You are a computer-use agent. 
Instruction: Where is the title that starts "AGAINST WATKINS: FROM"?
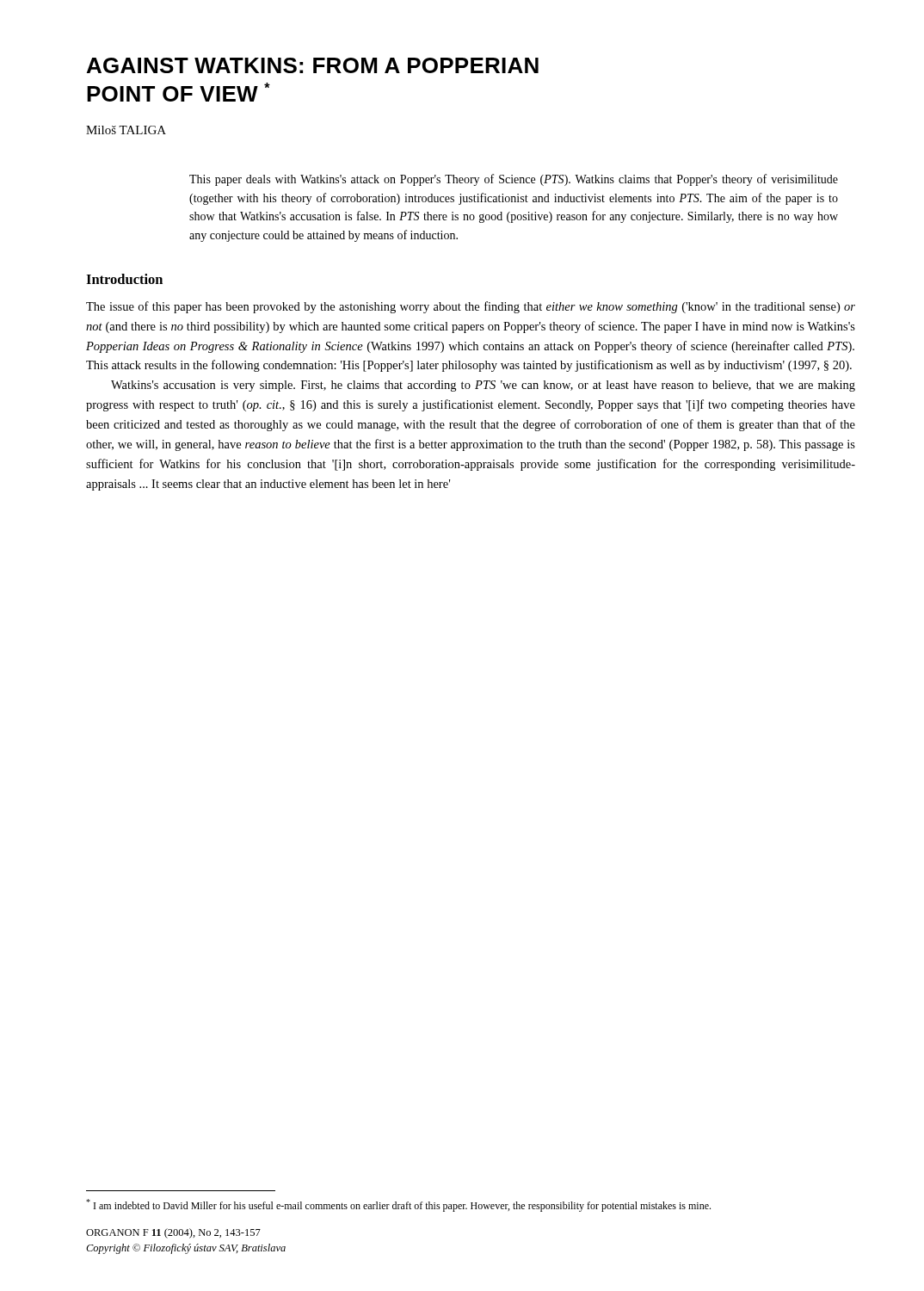(471, 80)
